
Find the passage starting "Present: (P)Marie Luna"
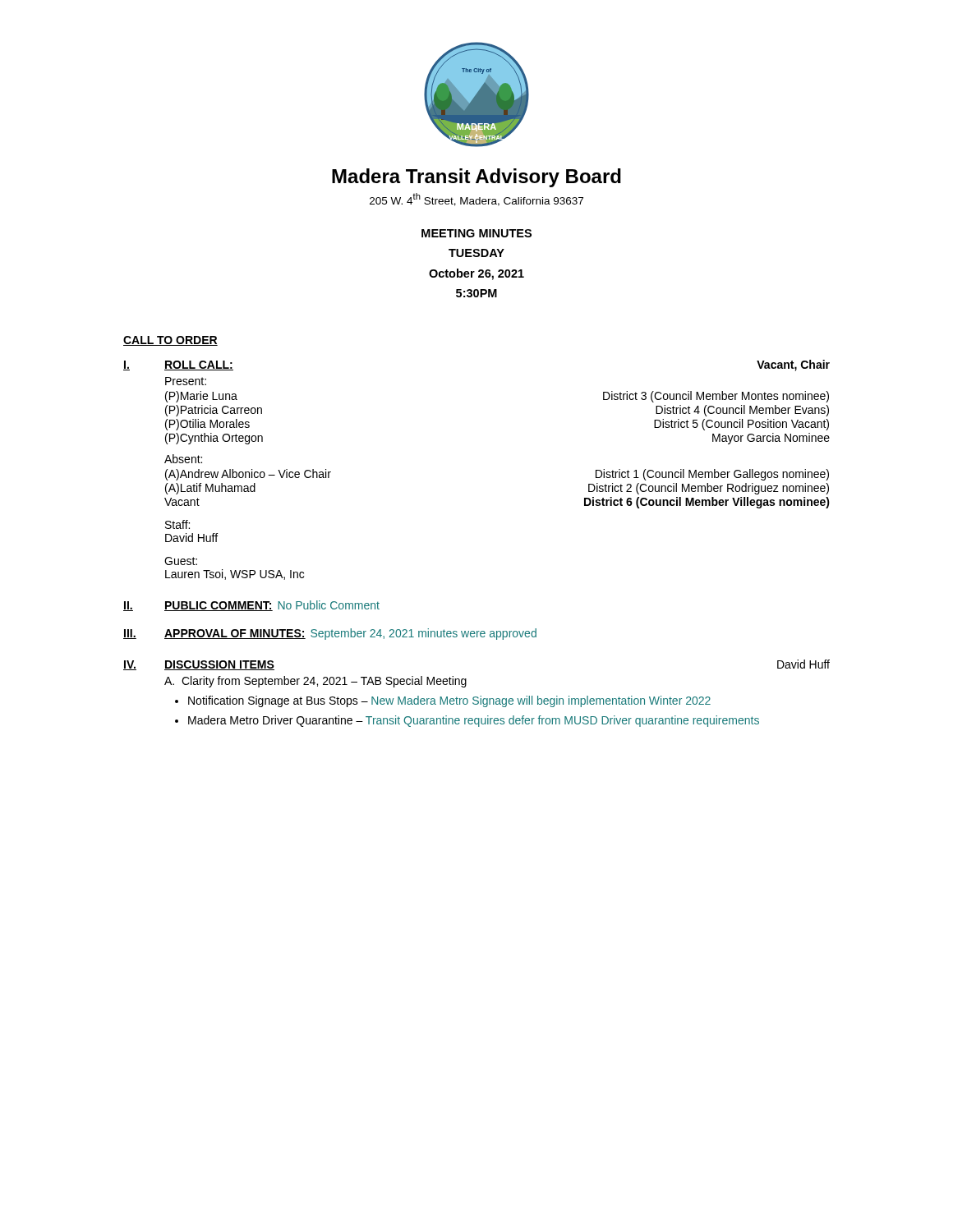point(186,381)
